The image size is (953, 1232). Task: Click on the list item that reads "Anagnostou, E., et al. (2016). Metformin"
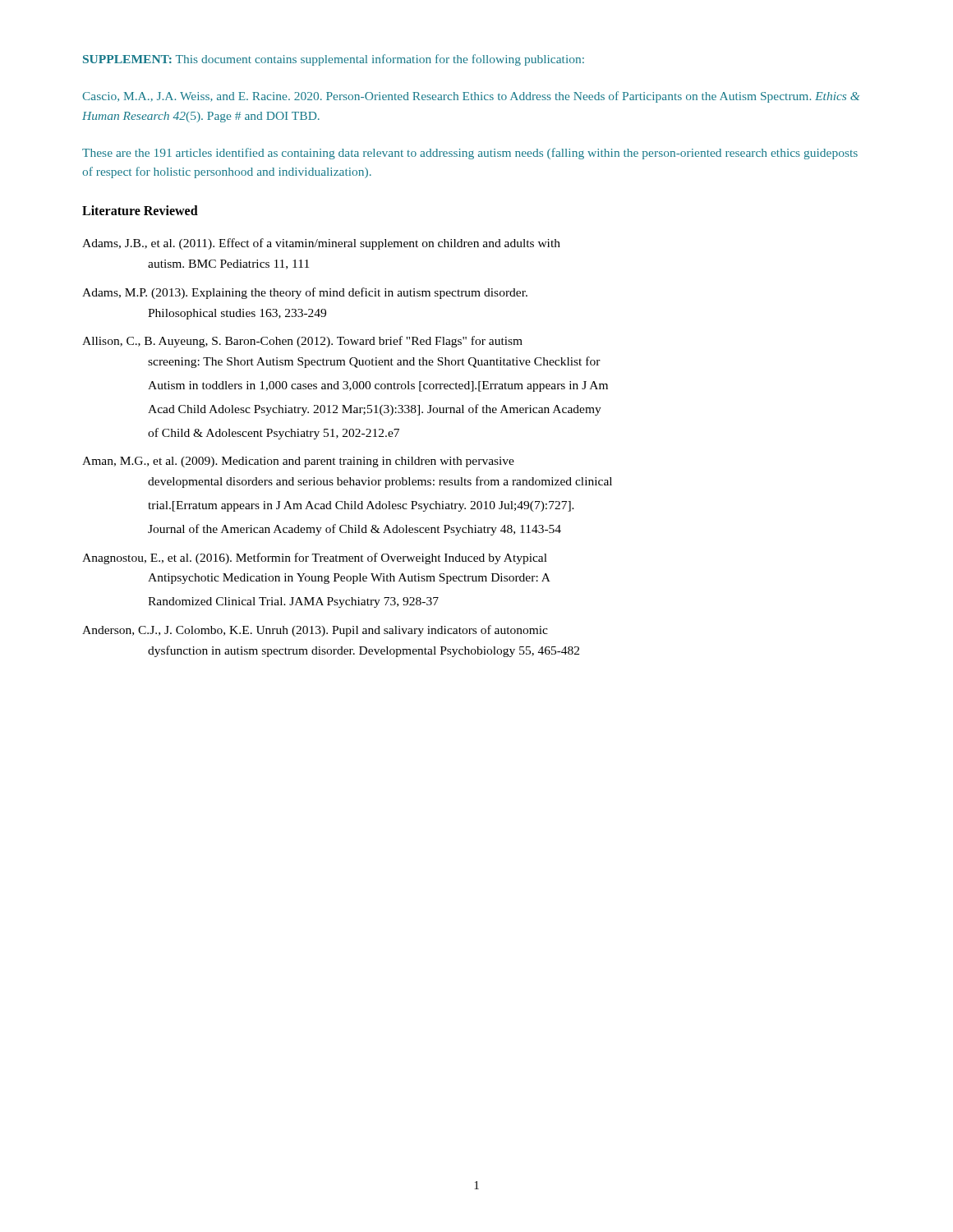point(476,580)
